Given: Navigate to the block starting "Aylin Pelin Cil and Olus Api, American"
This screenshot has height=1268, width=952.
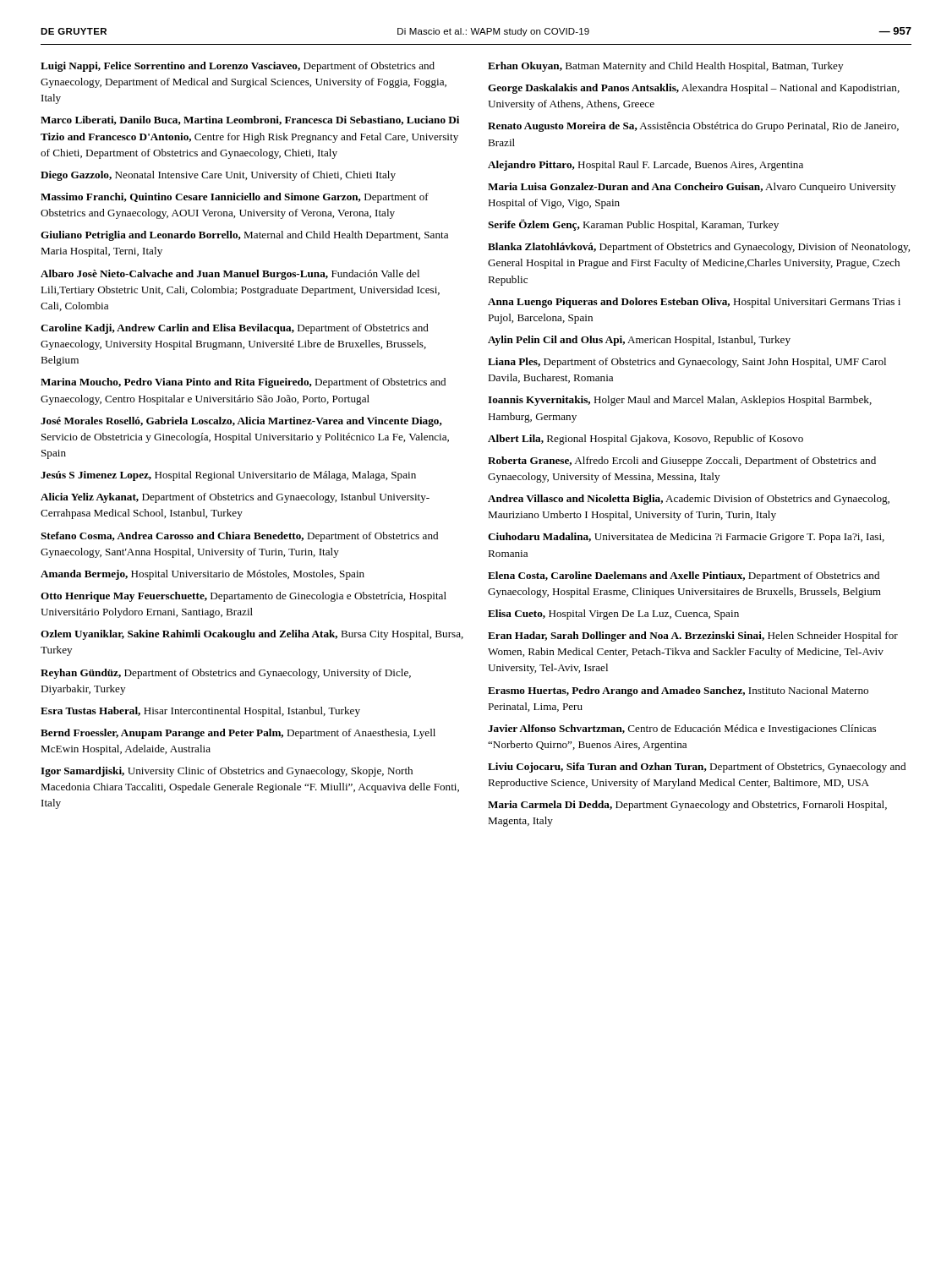Looking at the screenshot, I should (700, 339).
